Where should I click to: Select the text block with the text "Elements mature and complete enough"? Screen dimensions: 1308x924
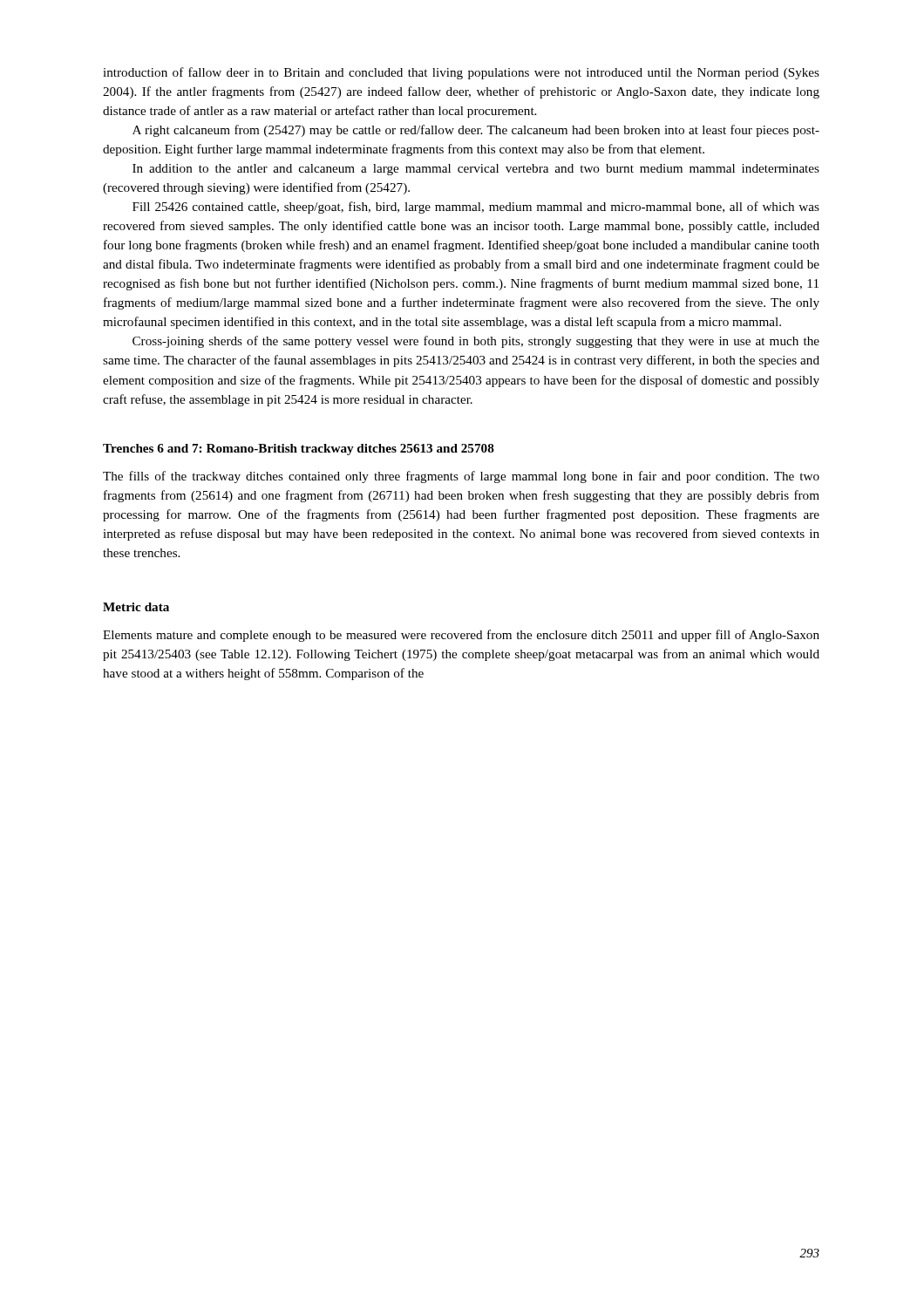pyautogui.click(x=461, y=654)
